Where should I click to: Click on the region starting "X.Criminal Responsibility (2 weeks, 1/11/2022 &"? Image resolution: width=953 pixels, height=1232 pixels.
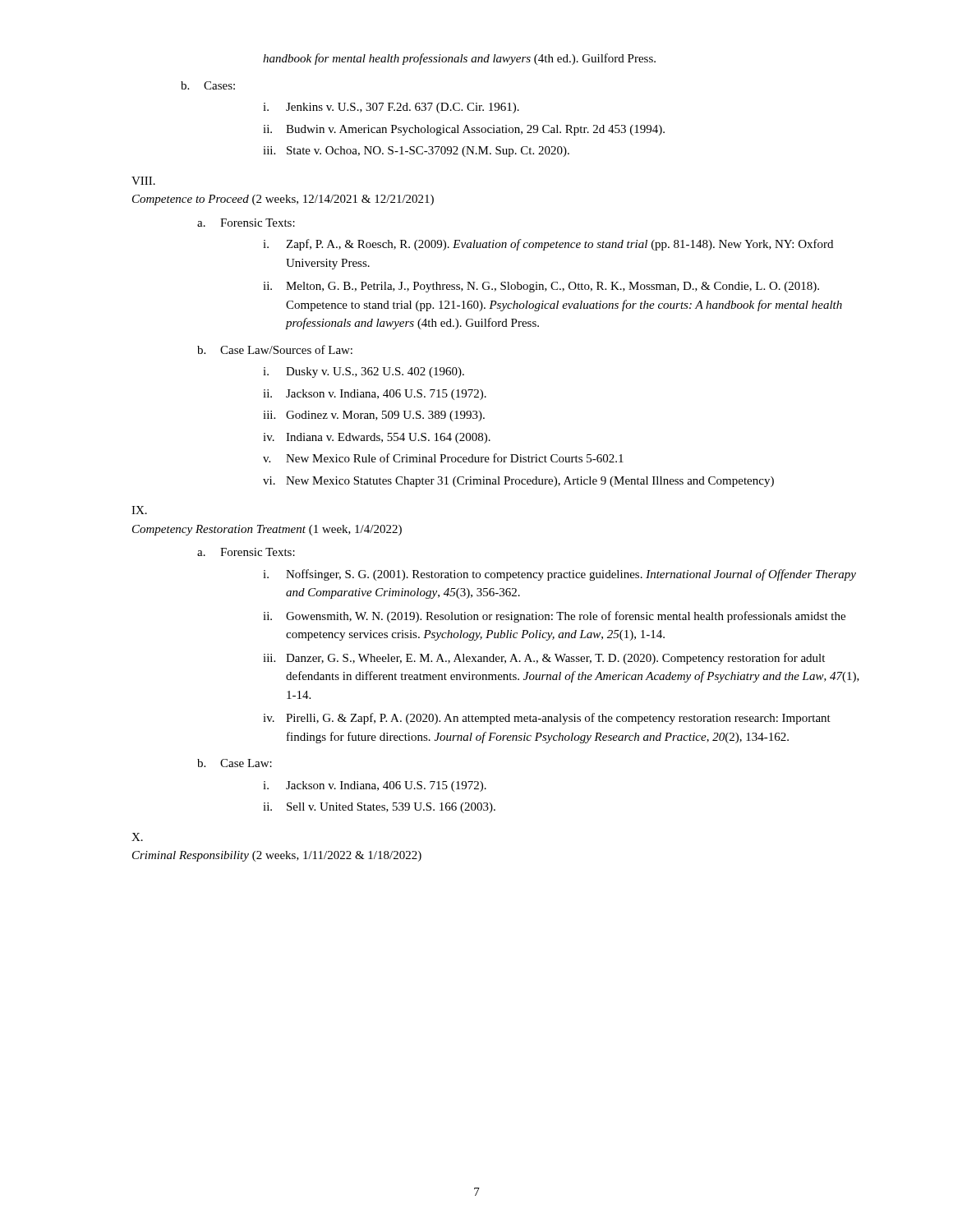(x=137, y=837)
